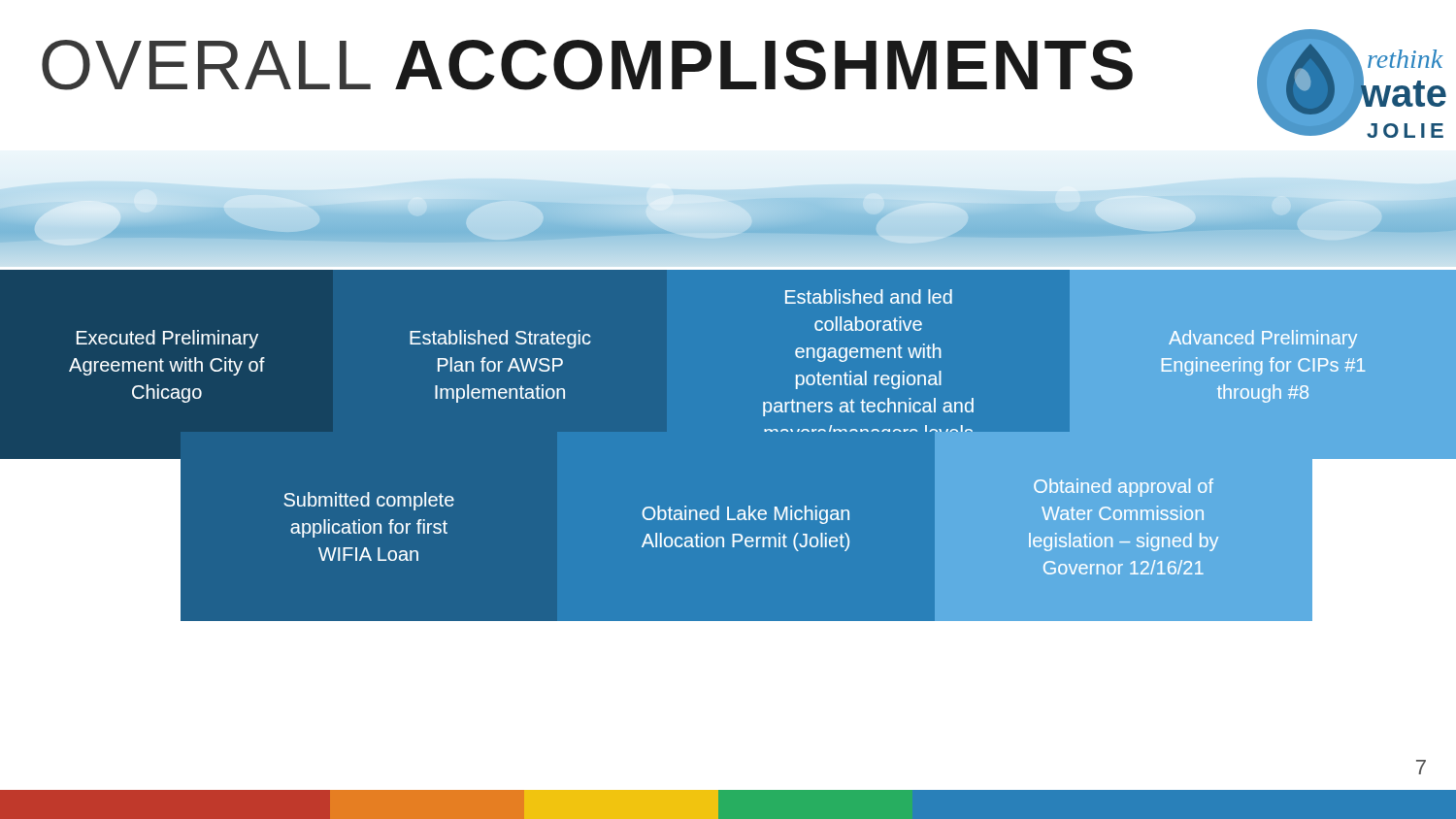Click on the text starting "Obtained approval ofWater"
The image size is (1456, 819).
tap(1123, 526)
